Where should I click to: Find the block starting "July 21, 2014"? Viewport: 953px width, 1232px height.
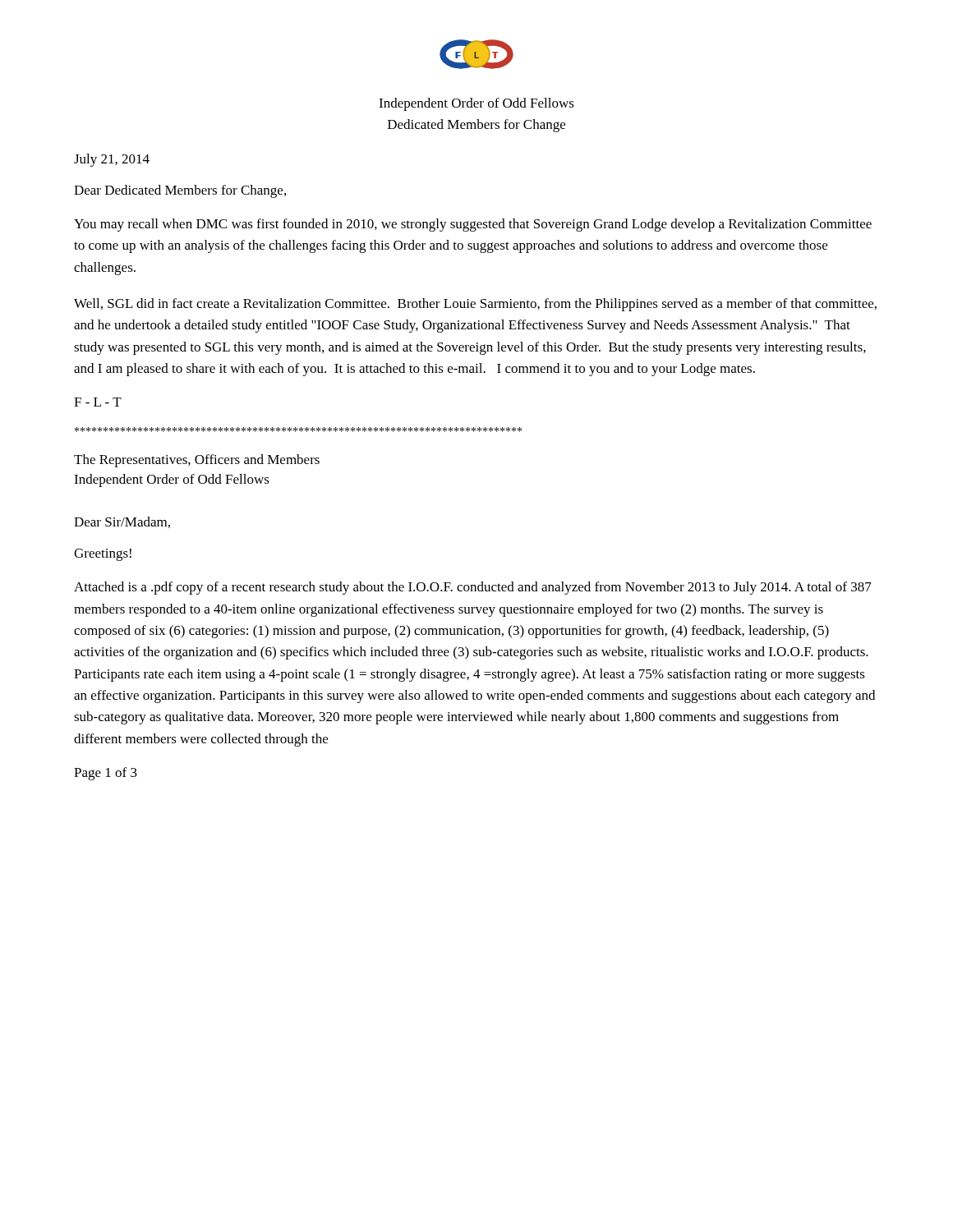coord(112,159)
